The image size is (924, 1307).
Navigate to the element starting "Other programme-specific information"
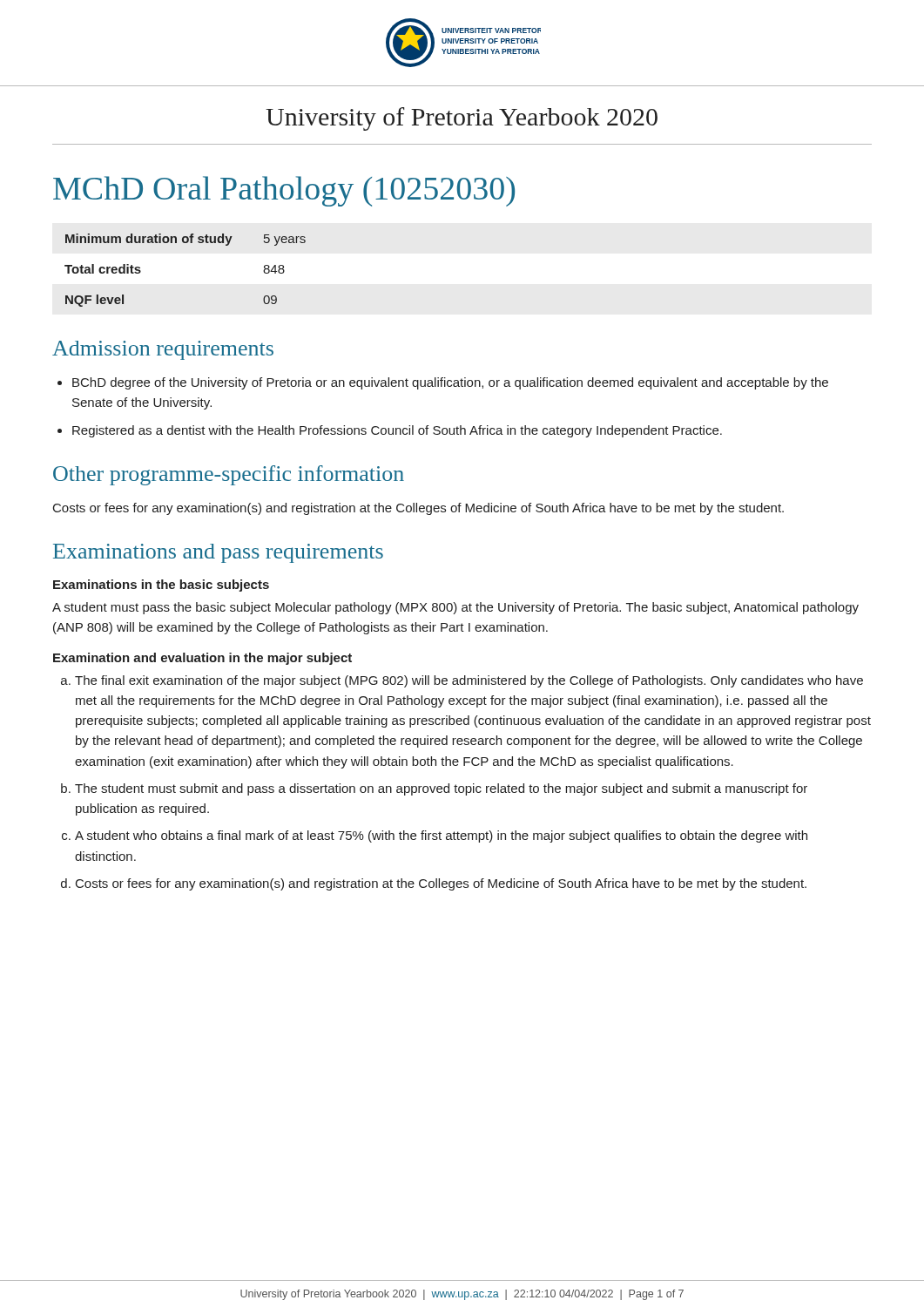click(229, 475)
